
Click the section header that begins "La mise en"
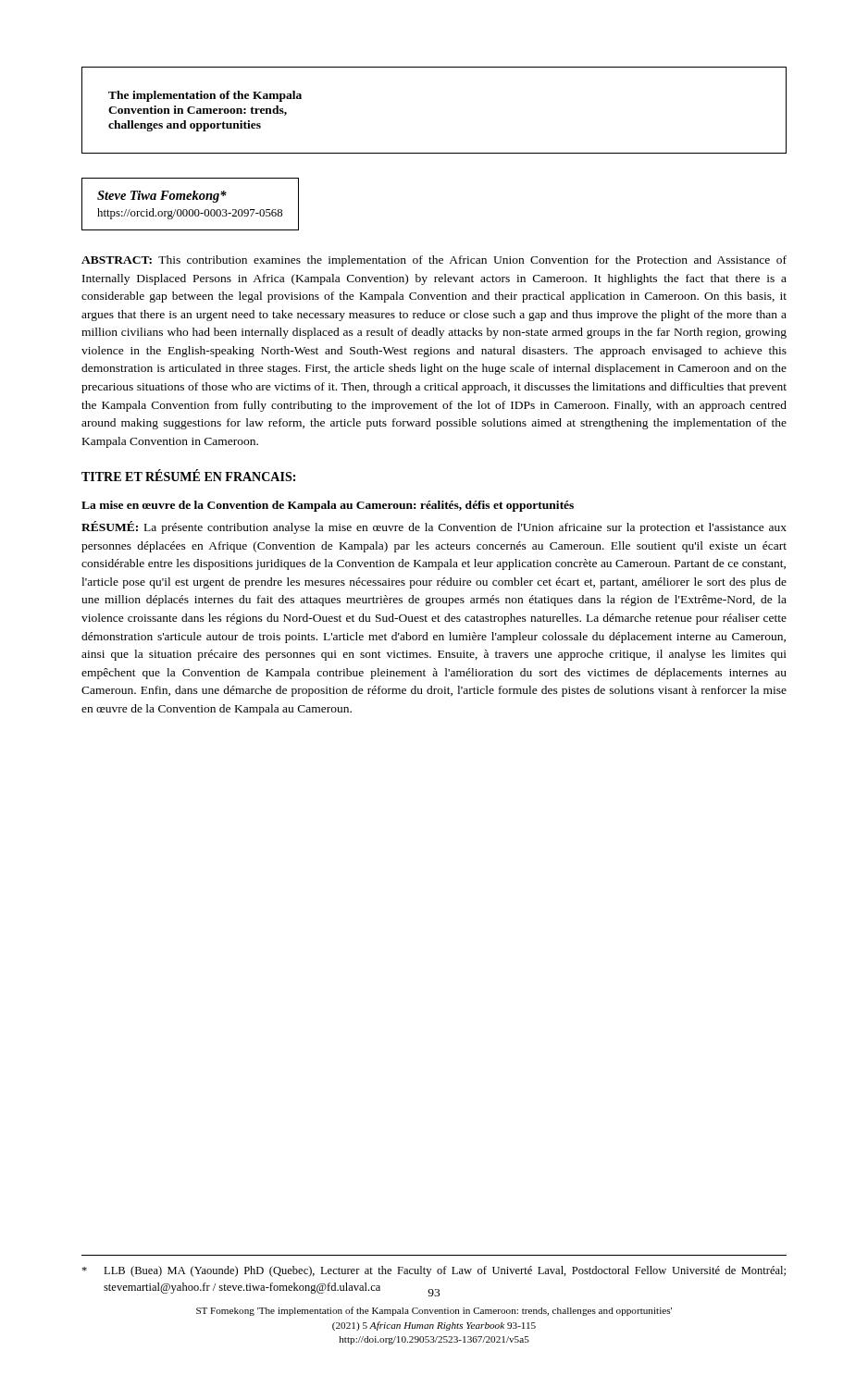(328, 505)
